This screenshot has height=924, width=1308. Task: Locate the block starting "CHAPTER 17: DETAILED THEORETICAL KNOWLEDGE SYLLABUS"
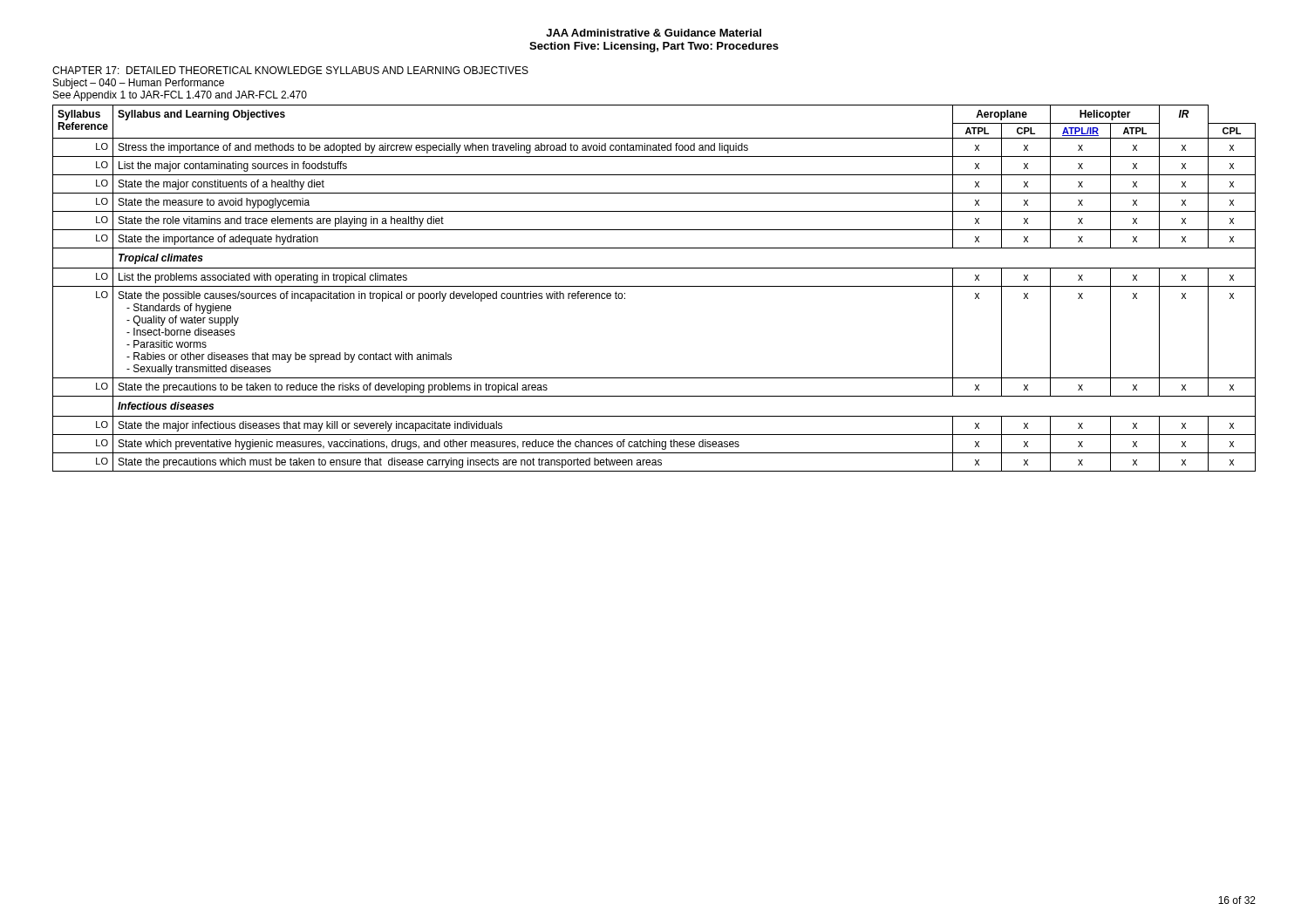[x=290, y=83]
